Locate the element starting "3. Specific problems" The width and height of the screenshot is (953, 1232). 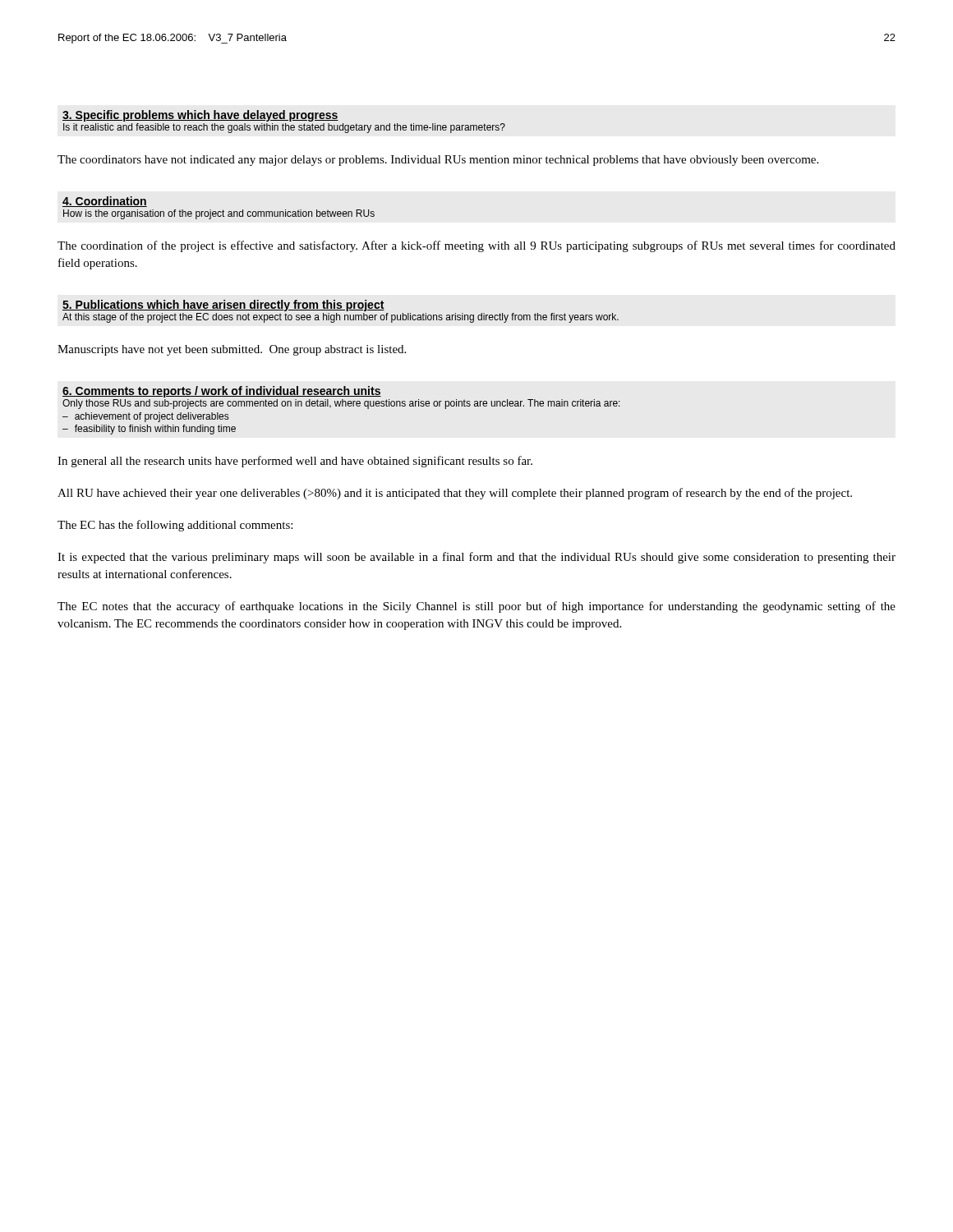tap(476, 121)
